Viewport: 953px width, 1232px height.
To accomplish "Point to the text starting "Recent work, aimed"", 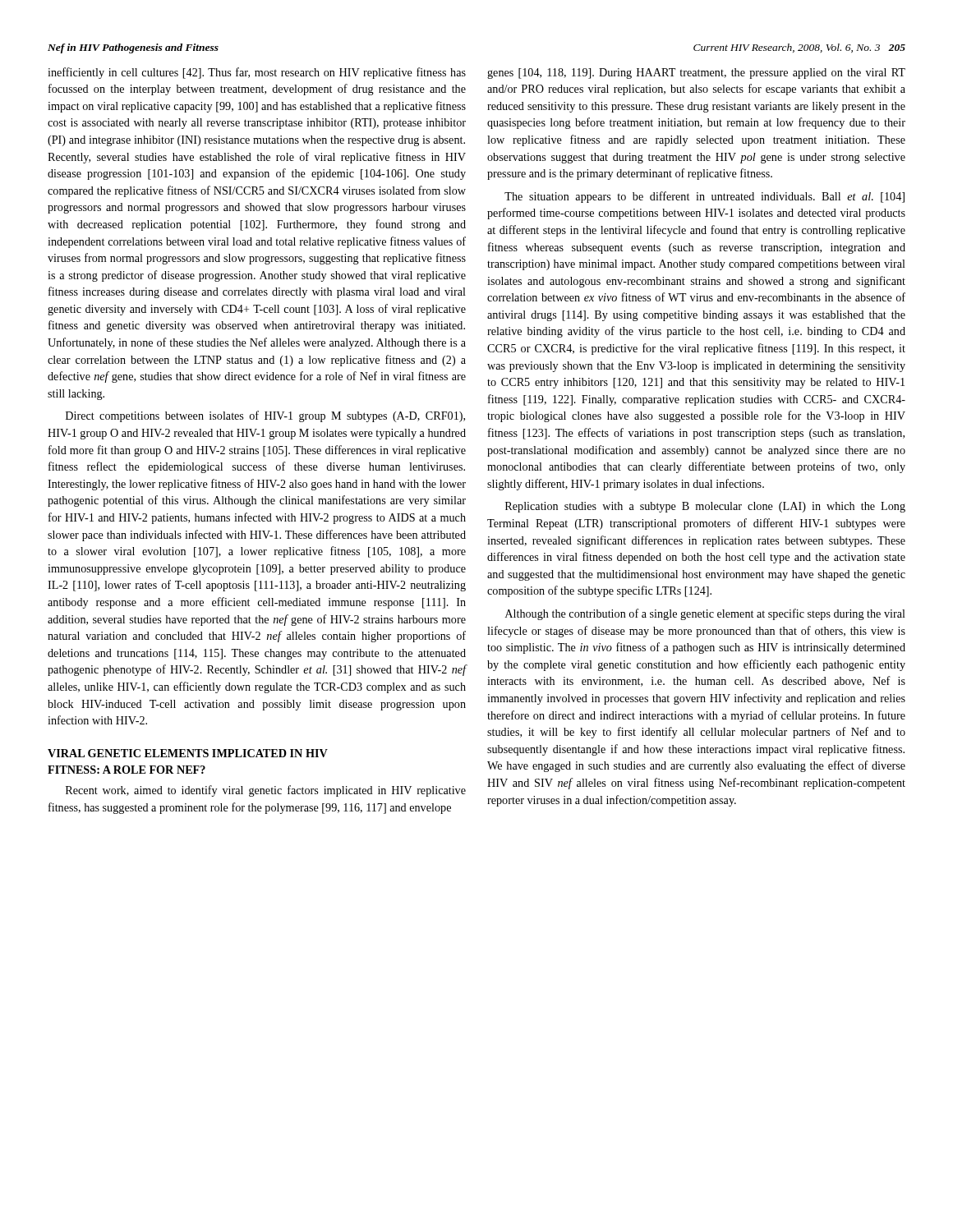I will (x=257, y=799).
